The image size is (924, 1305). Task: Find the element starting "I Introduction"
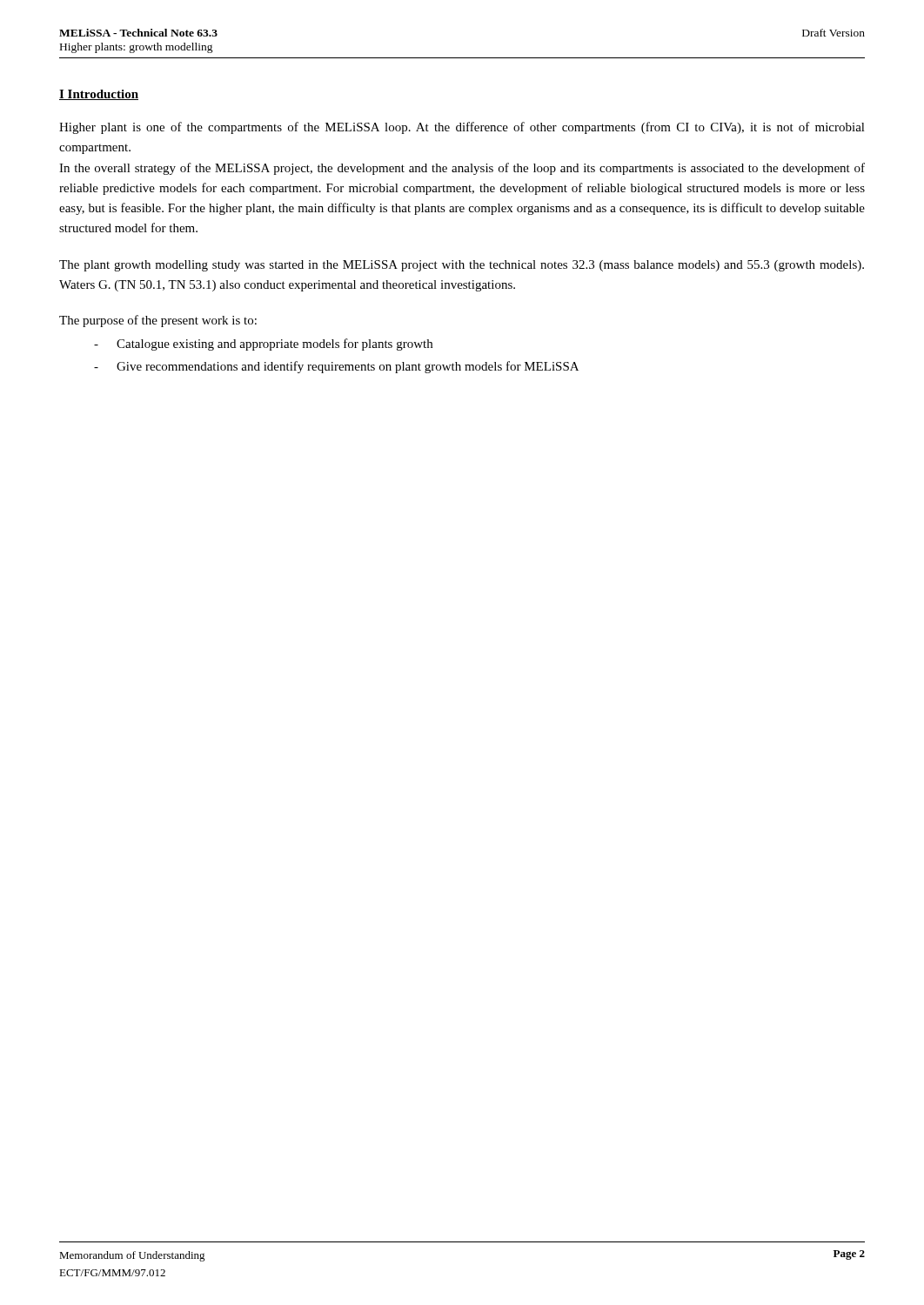pyautogui.click(x=99, y=94)
